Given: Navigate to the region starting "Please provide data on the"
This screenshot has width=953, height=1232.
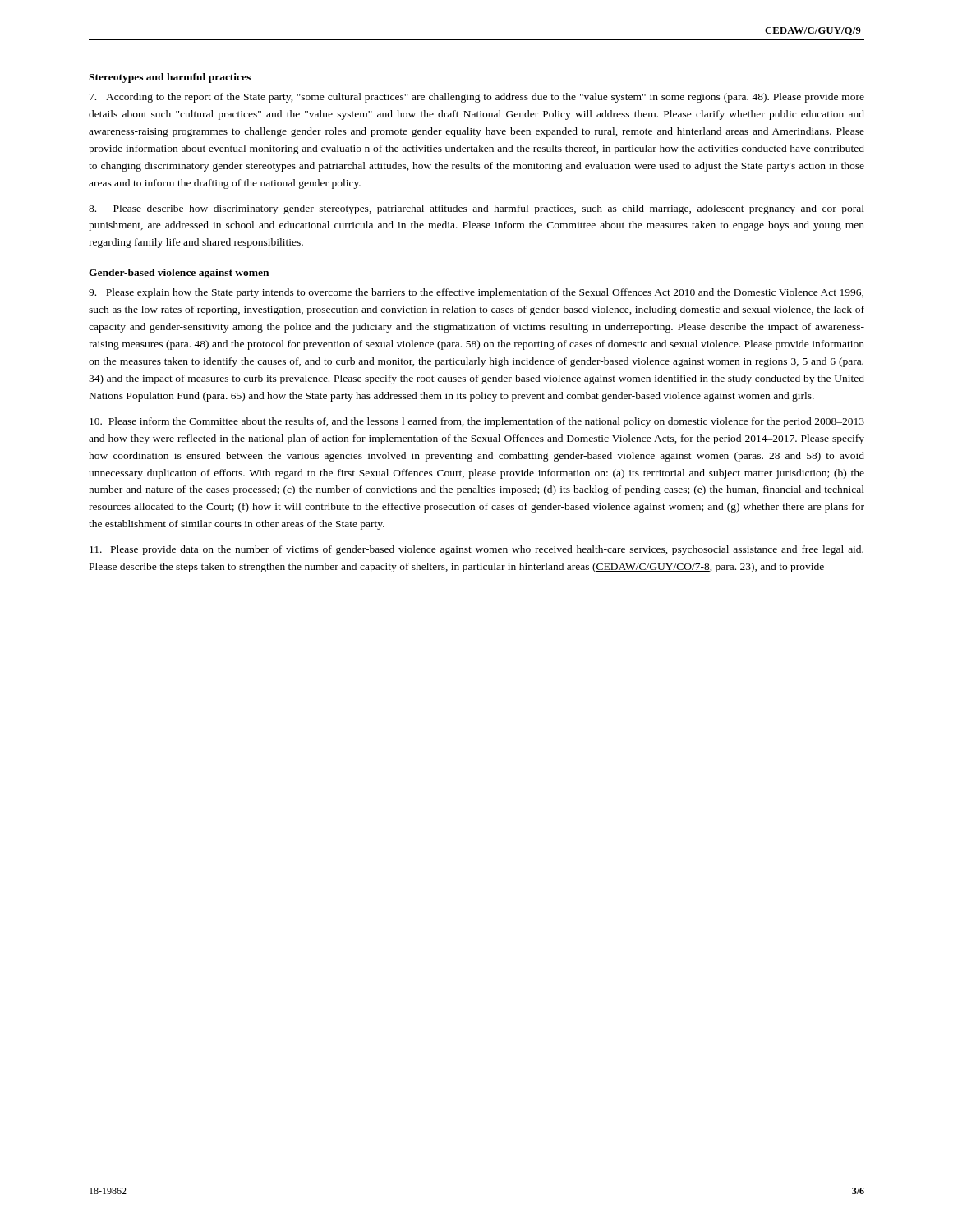Looking at the screenshot, I should coord(476,558).
